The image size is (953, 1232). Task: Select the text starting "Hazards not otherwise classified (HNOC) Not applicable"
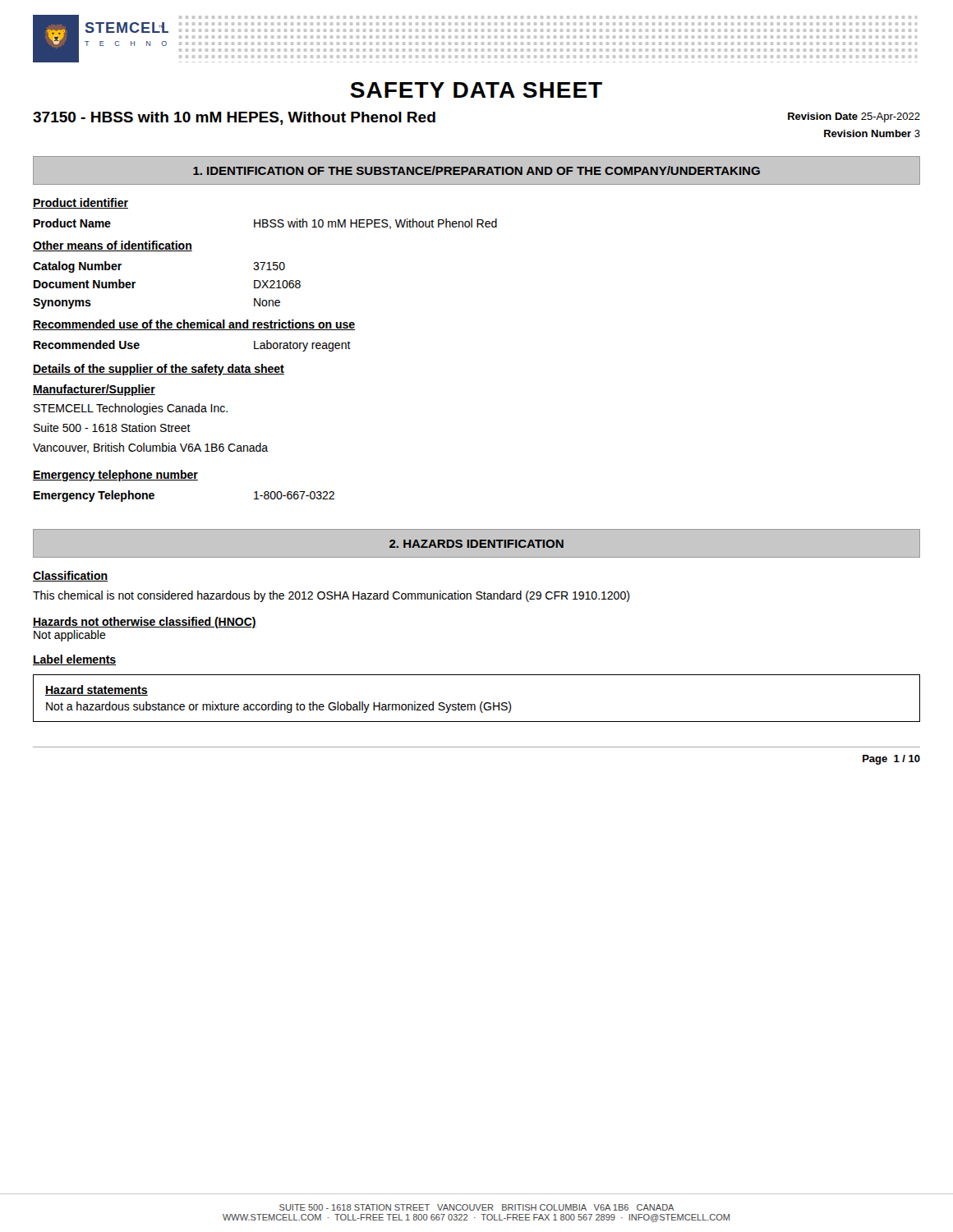coord(144,628)
